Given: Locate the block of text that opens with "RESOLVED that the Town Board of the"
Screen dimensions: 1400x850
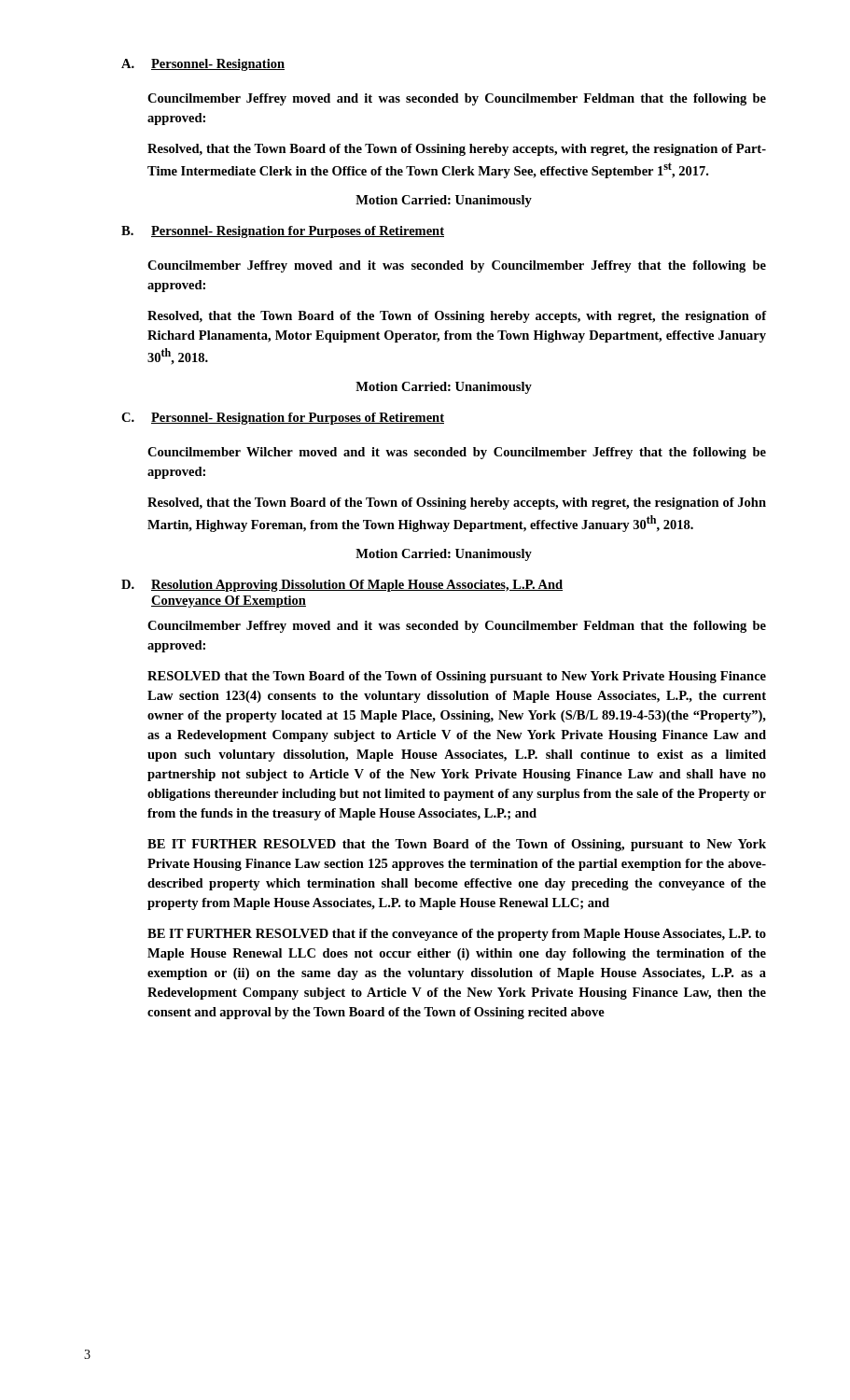Looking at the screenshot, I should pos(457,744).
